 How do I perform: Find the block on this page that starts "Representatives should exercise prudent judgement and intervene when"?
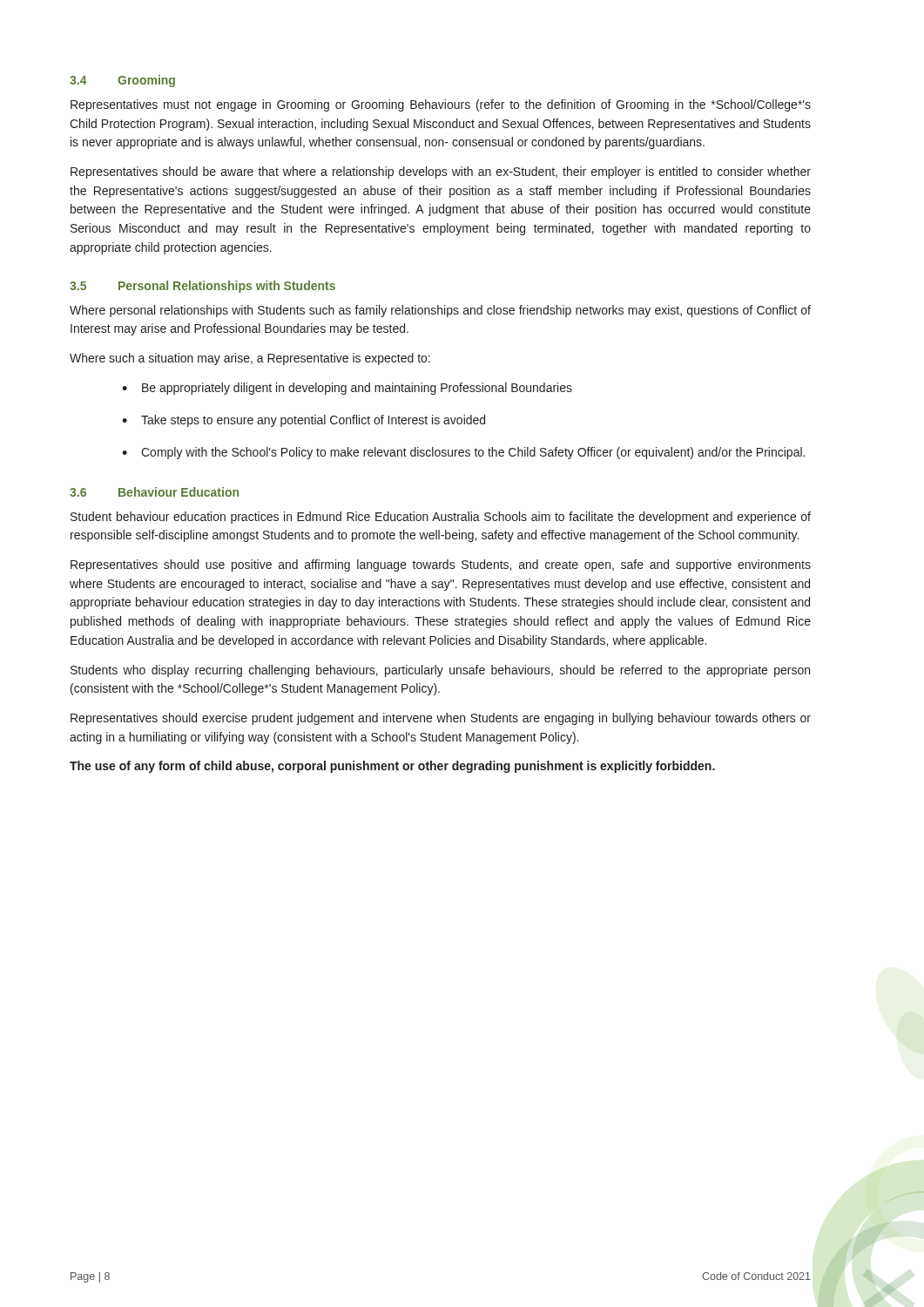click(440, 727)
